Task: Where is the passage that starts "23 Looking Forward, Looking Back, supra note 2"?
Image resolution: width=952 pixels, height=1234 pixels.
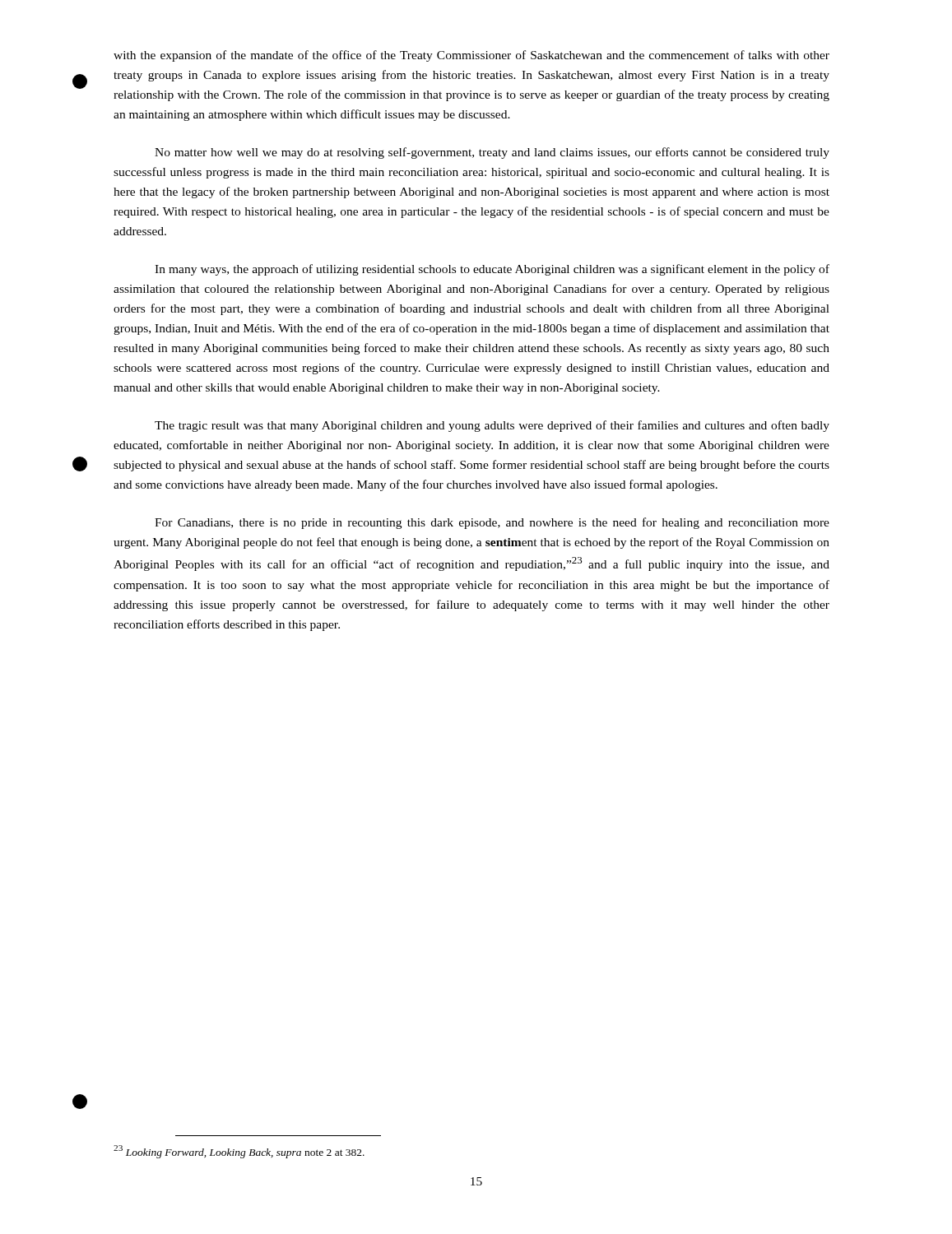Action: pyautogui.click(x=239, y=1150)
